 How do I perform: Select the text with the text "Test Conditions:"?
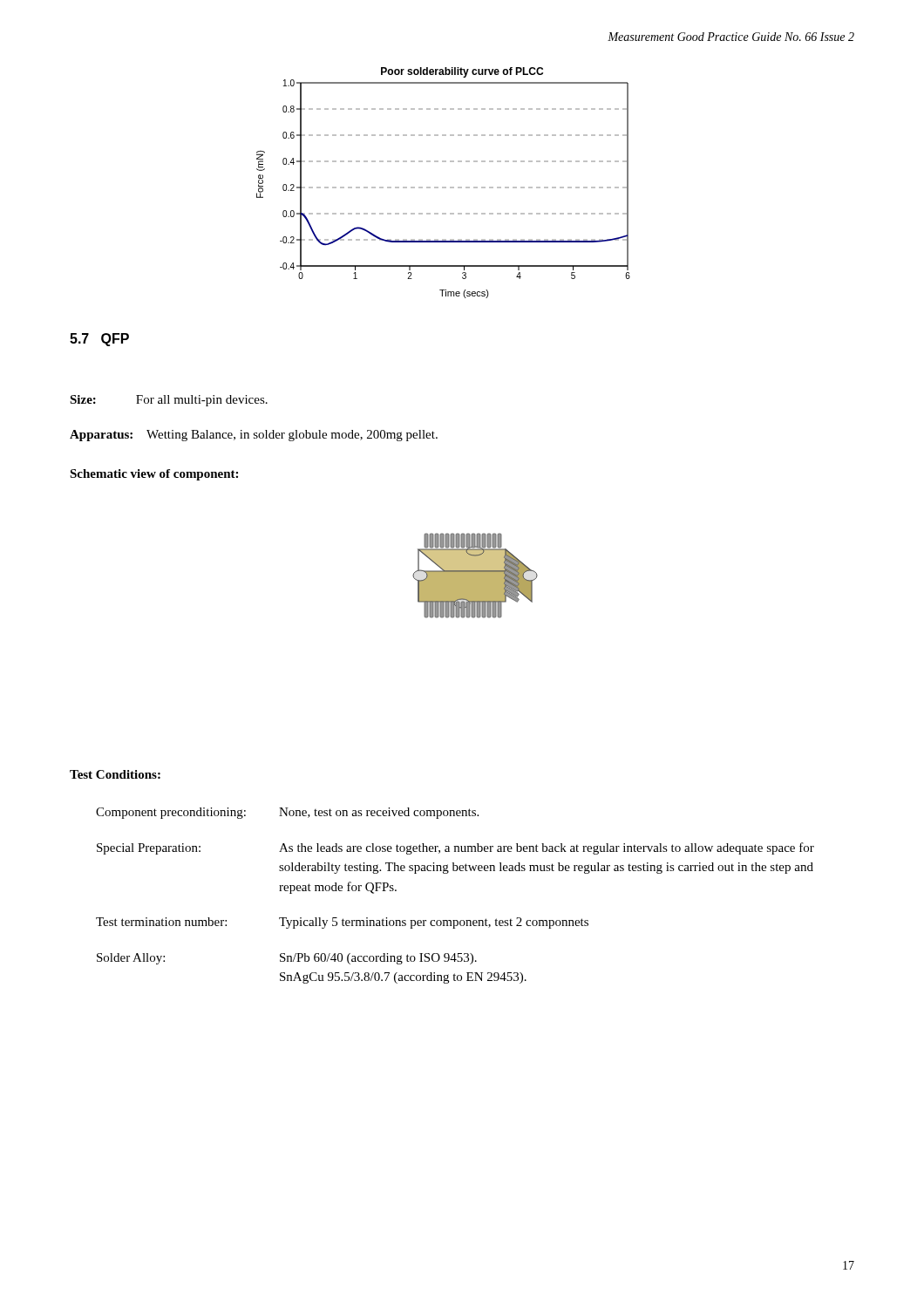point(115,774)
